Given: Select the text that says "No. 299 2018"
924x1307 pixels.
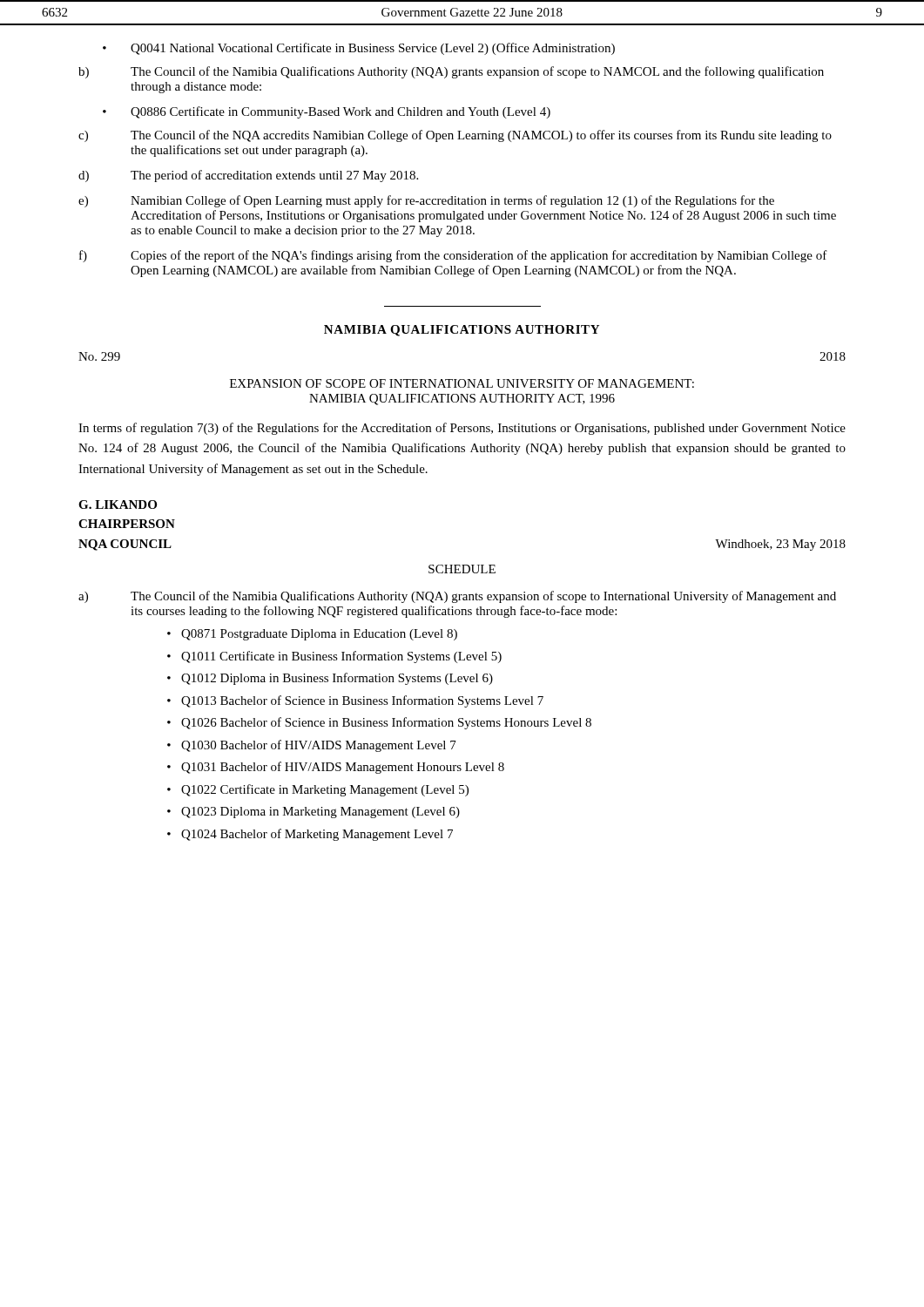Looking at the screenshot, I should point(108,355).
